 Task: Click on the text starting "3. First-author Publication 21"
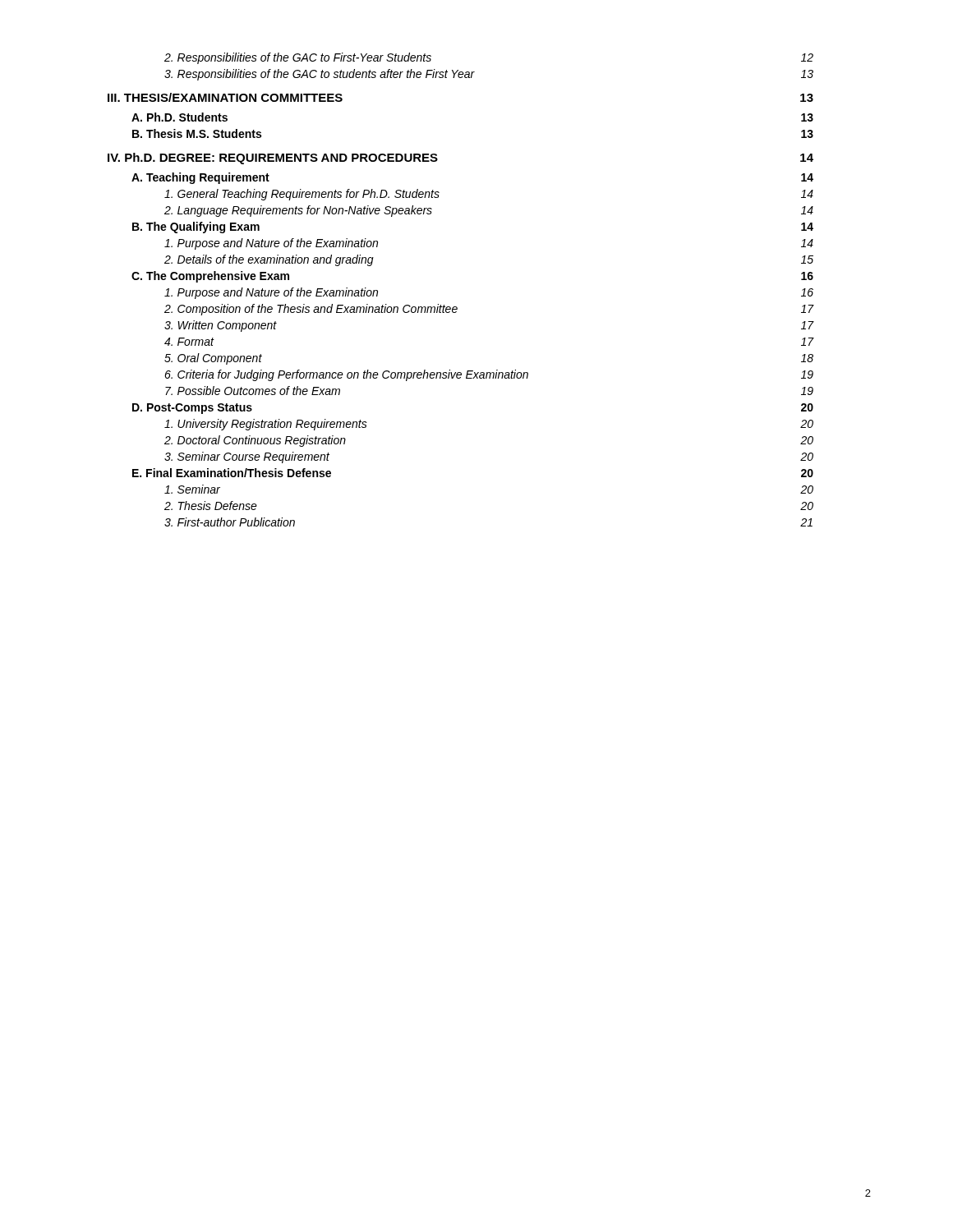(x=228, y=521)
